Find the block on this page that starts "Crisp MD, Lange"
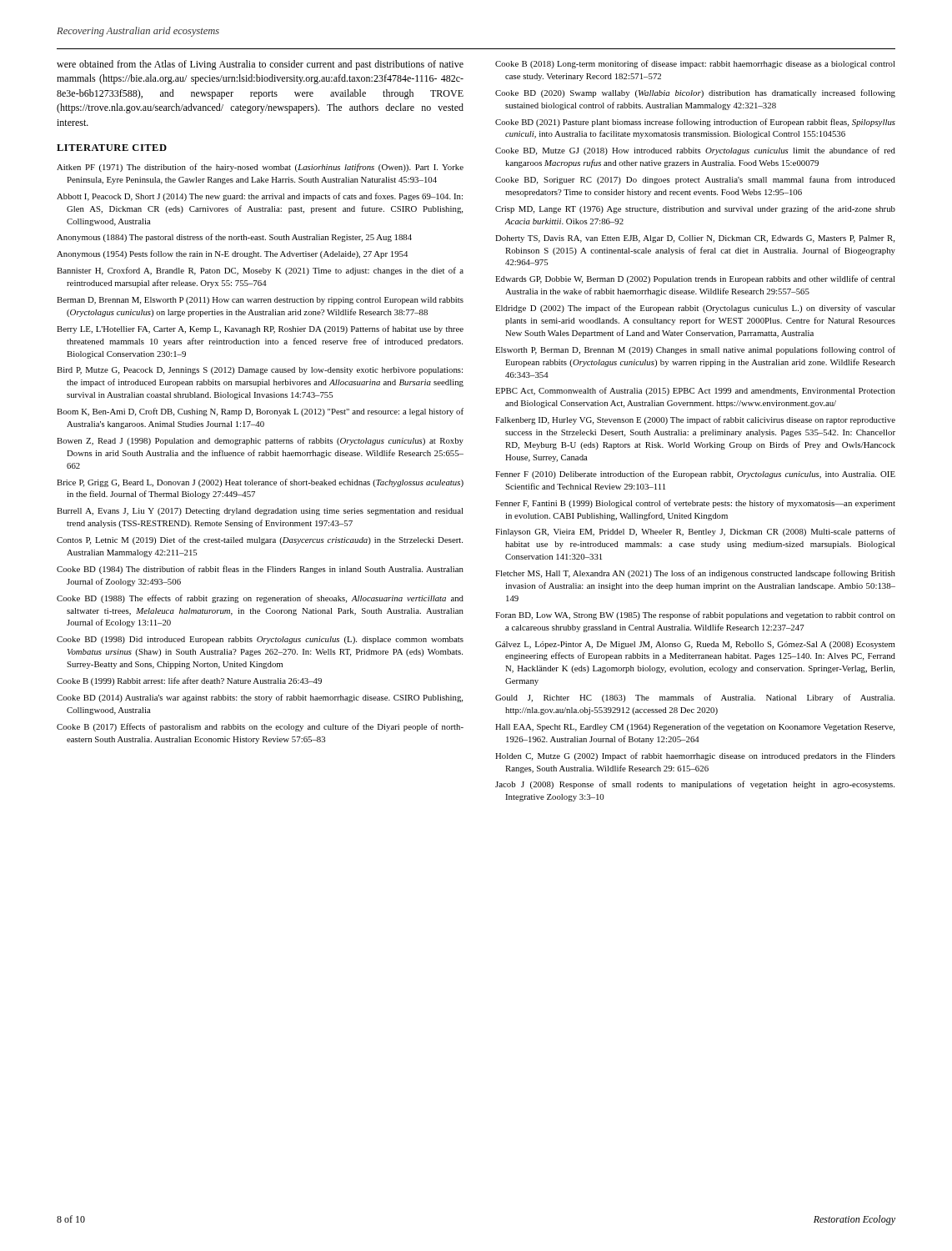This screenshot has width=952, height=1251. (695, 215)
